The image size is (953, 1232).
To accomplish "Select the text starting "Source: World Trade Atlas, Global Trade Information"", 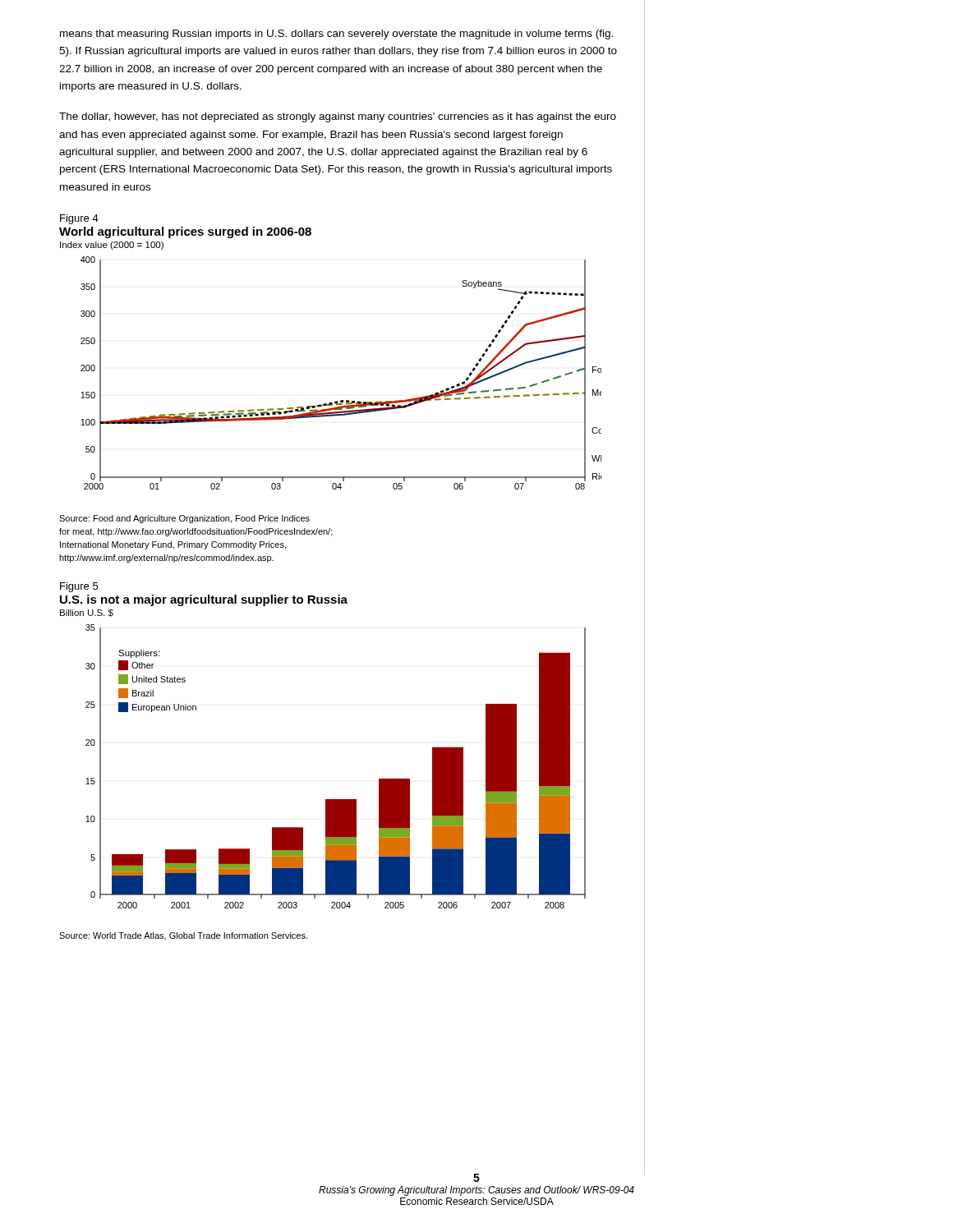I will pyautogui.click(x=184, y=935).
